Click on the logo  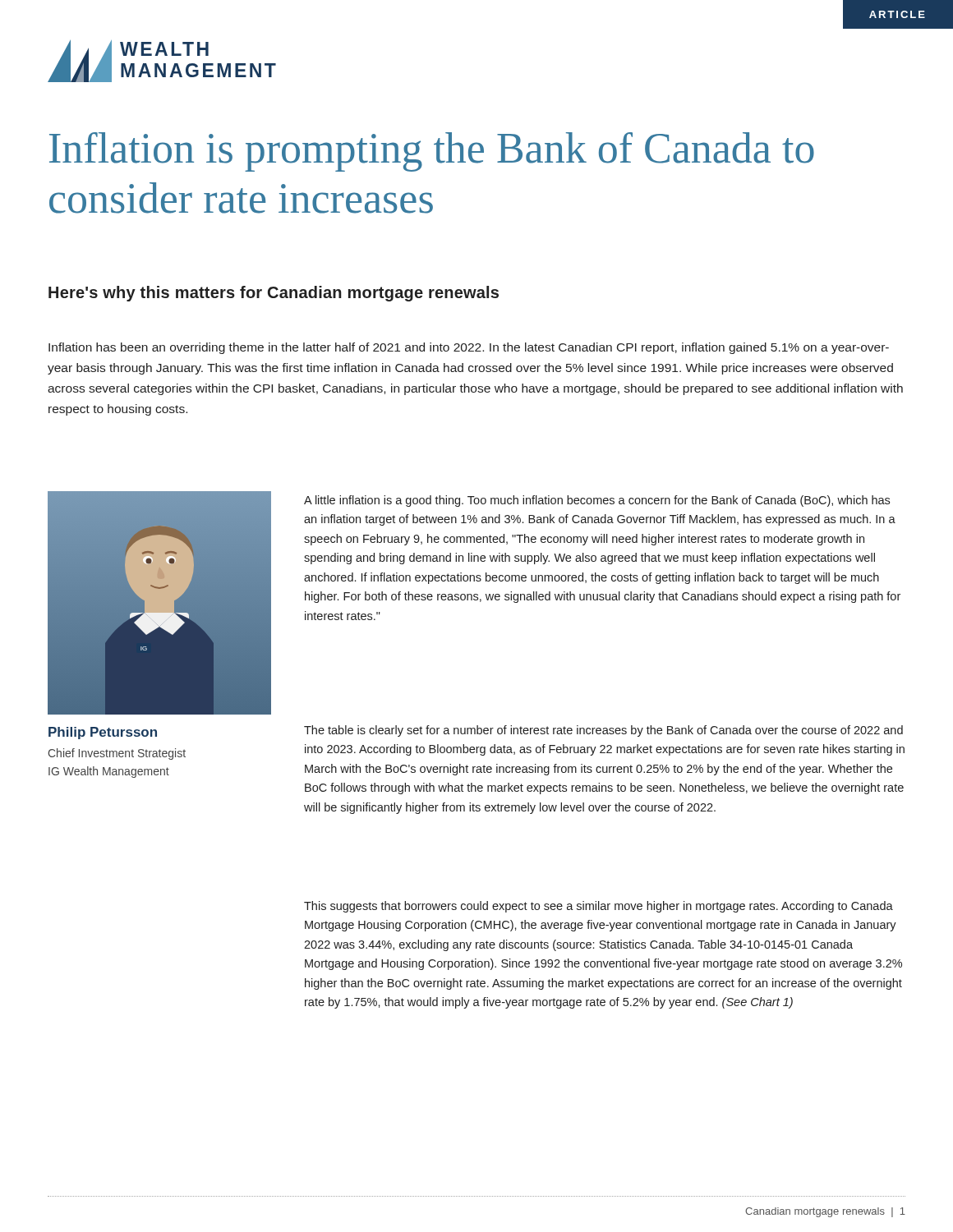point(163,60)
